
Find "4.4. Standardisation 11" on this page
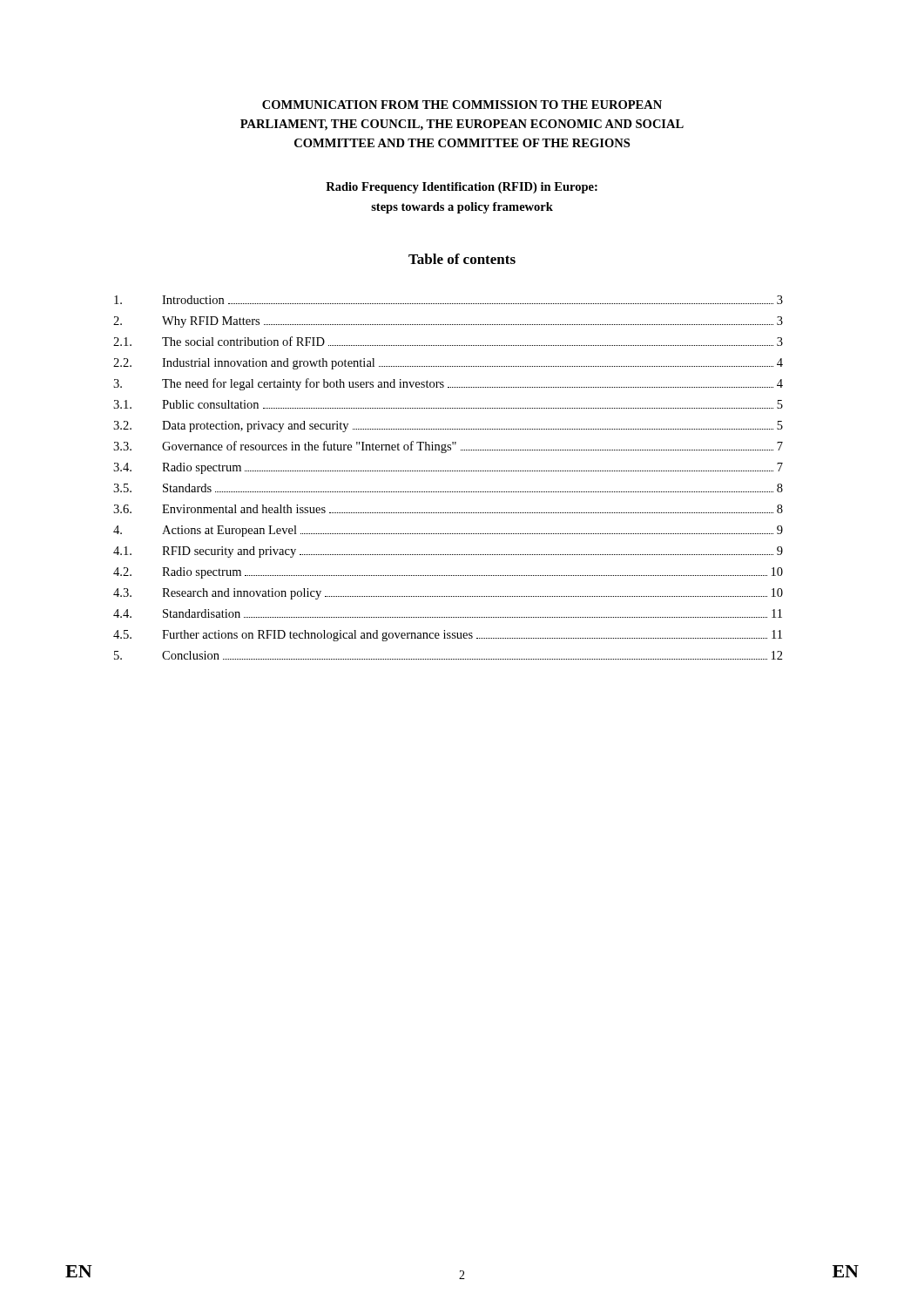pos(448,614)
